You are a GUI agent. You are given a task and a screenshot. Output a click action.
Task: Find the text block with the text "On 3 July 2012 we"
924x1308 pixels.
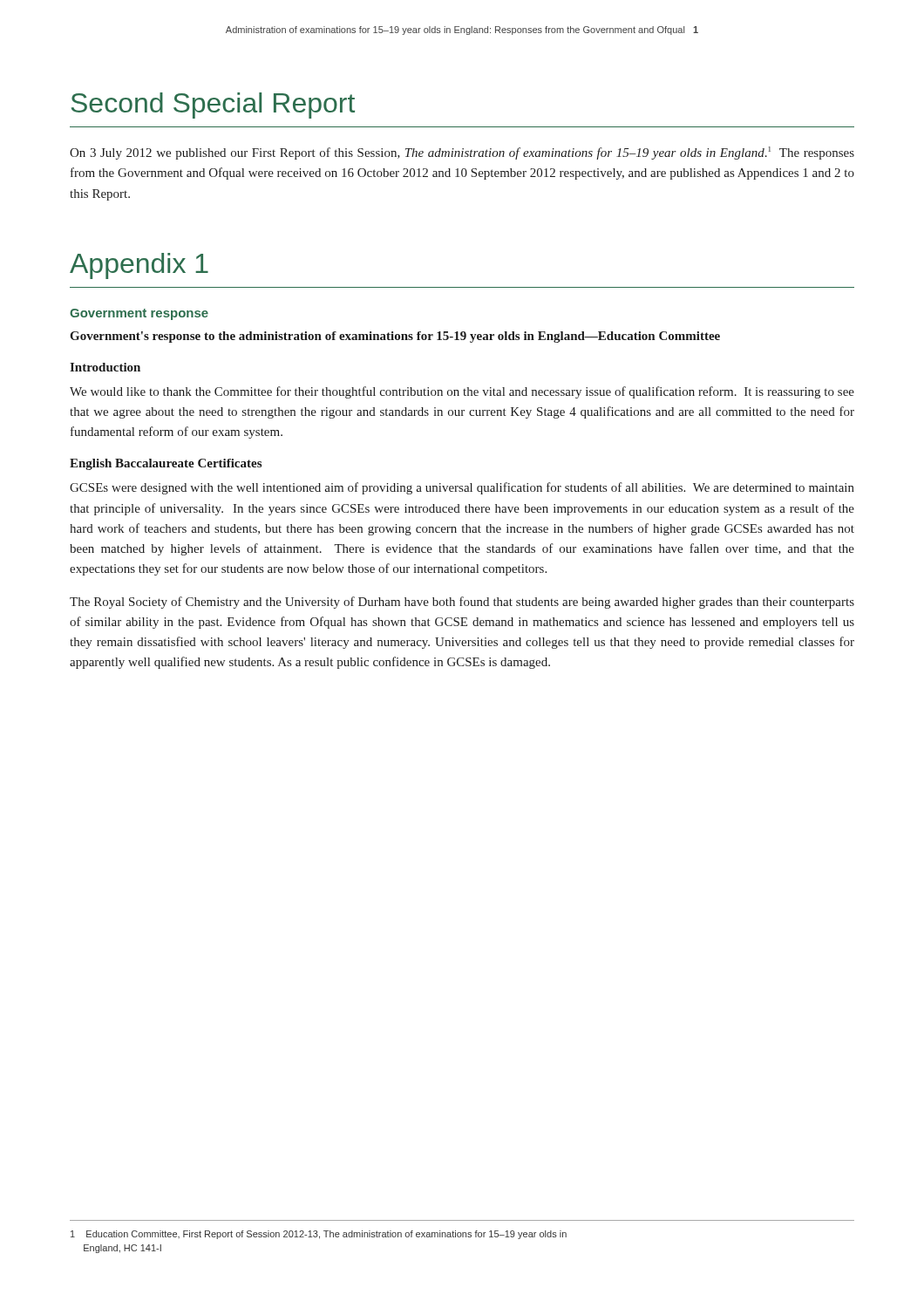click(462, 172)
